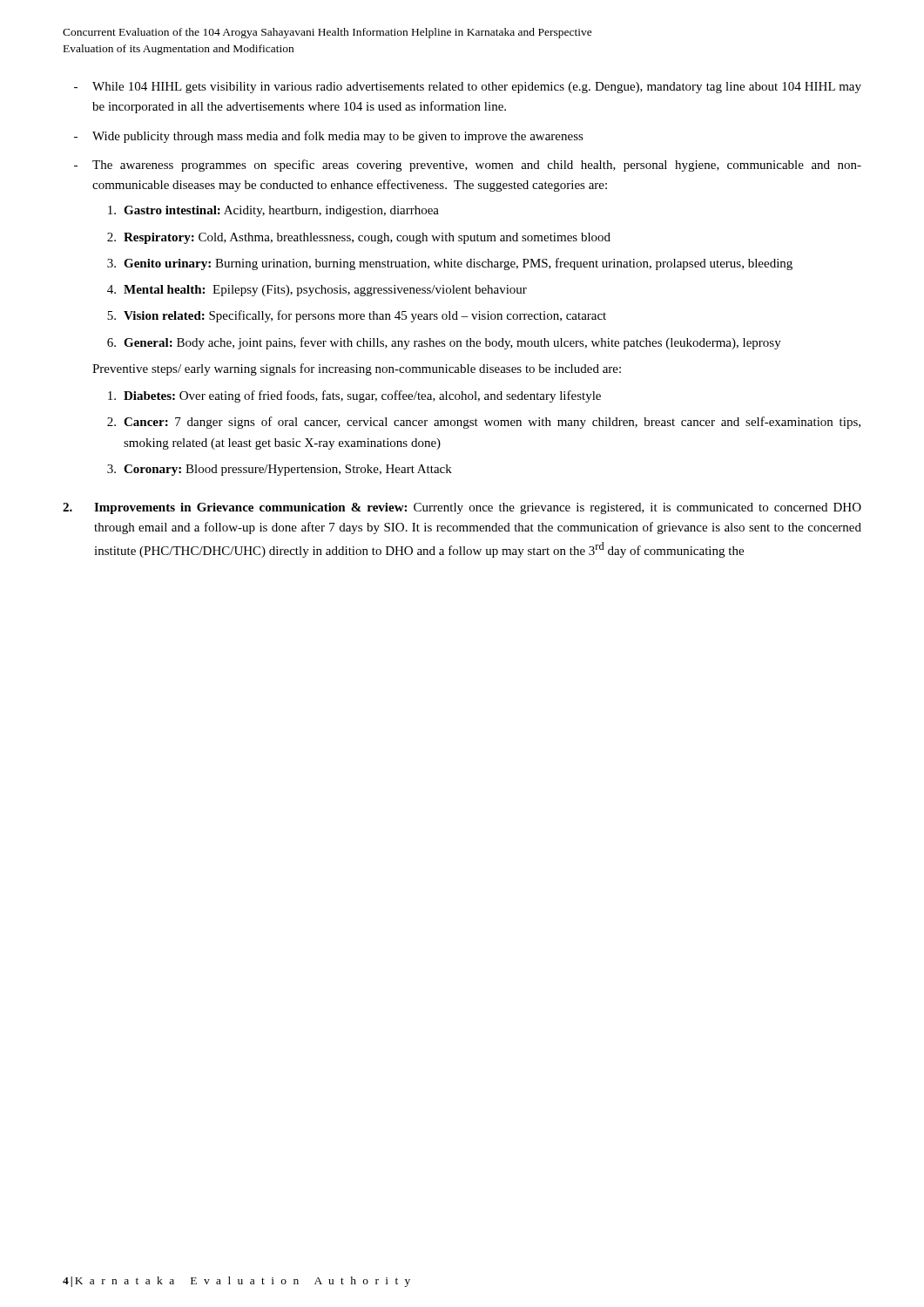
Task: Select the text starting "2. Improvements in"
Action: pos(462,529)
